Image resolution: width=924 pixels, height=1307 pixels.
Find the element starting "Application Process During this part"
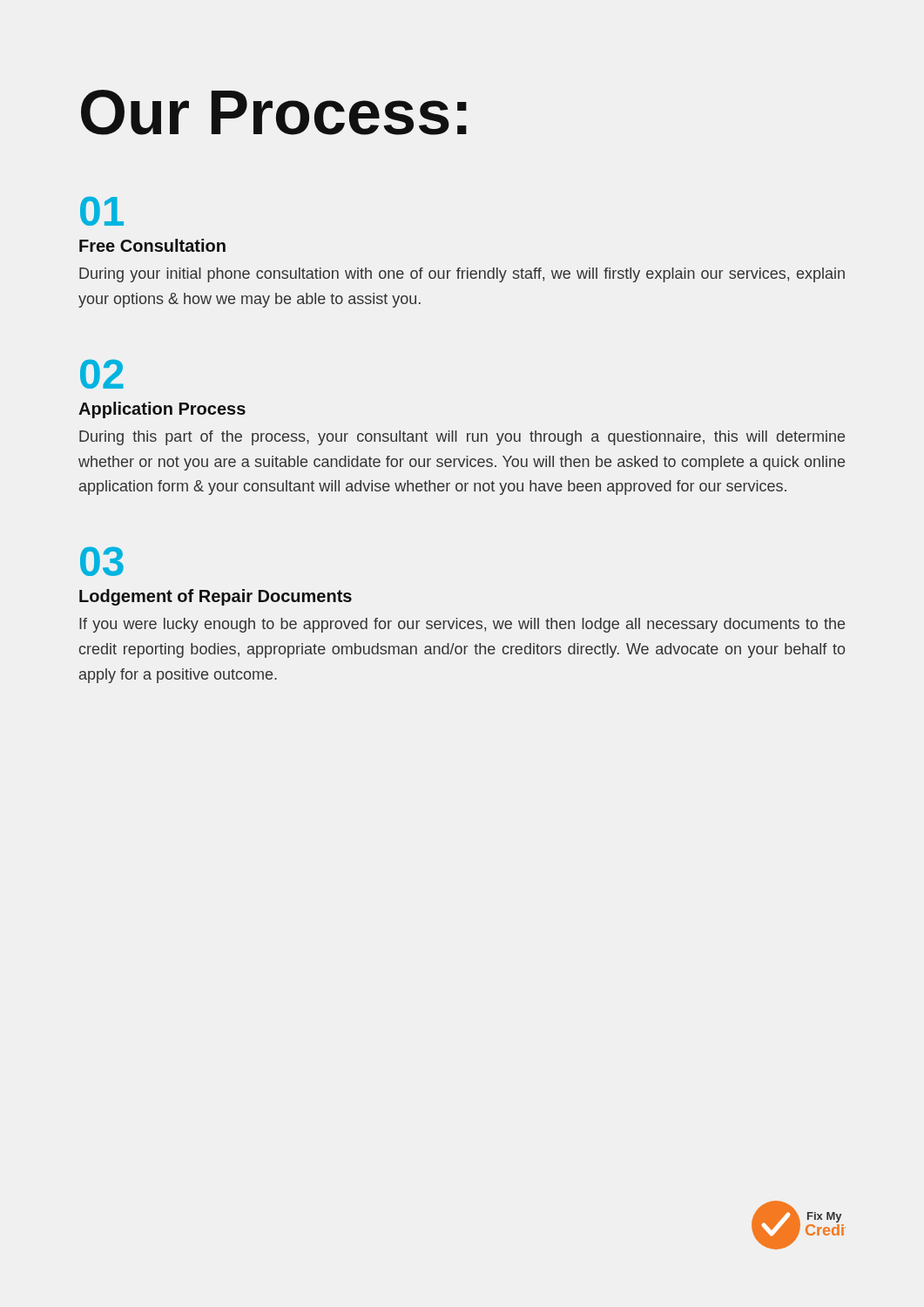[462, 449]
